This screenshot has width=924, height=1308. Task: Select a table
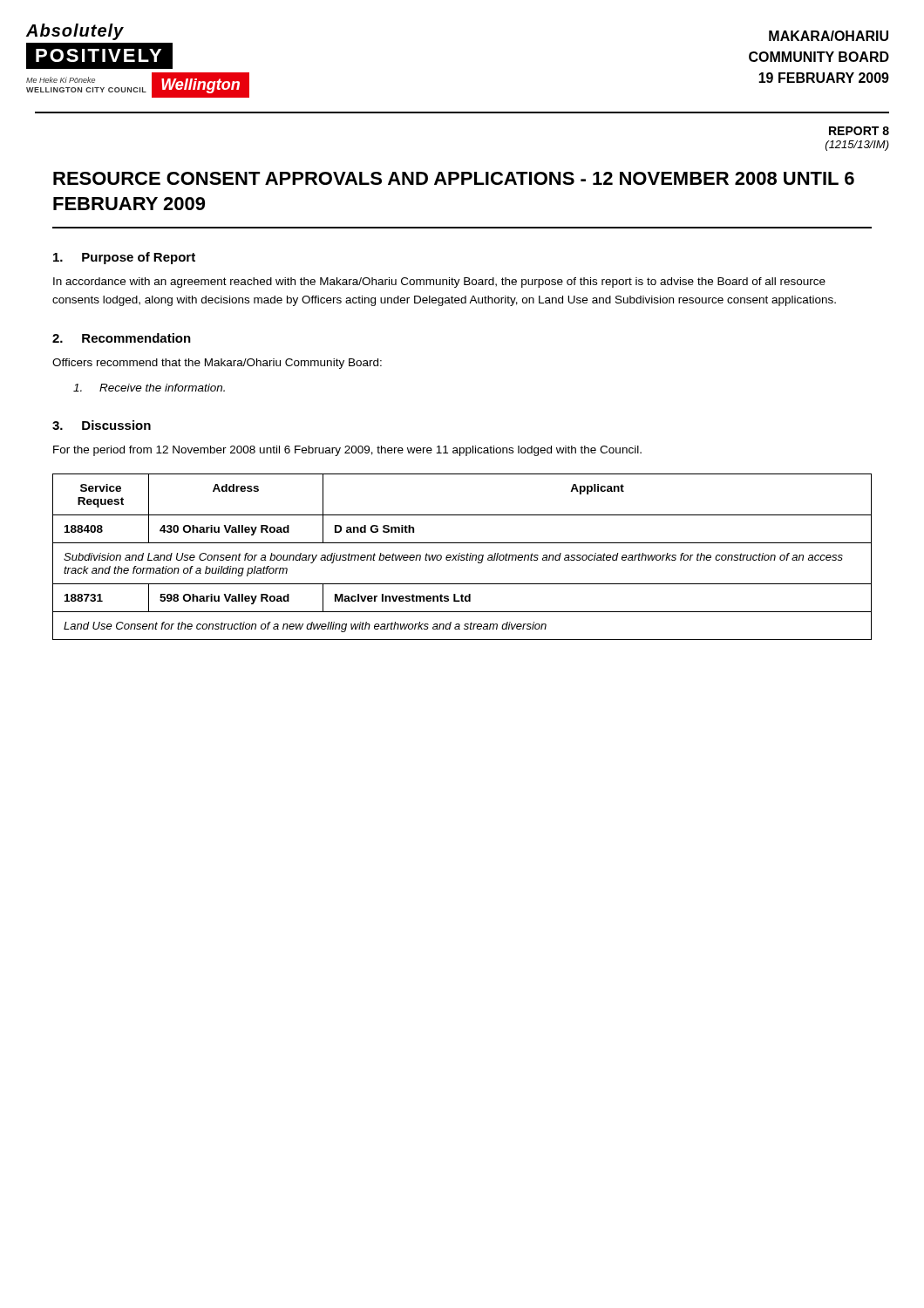(462, 557)
